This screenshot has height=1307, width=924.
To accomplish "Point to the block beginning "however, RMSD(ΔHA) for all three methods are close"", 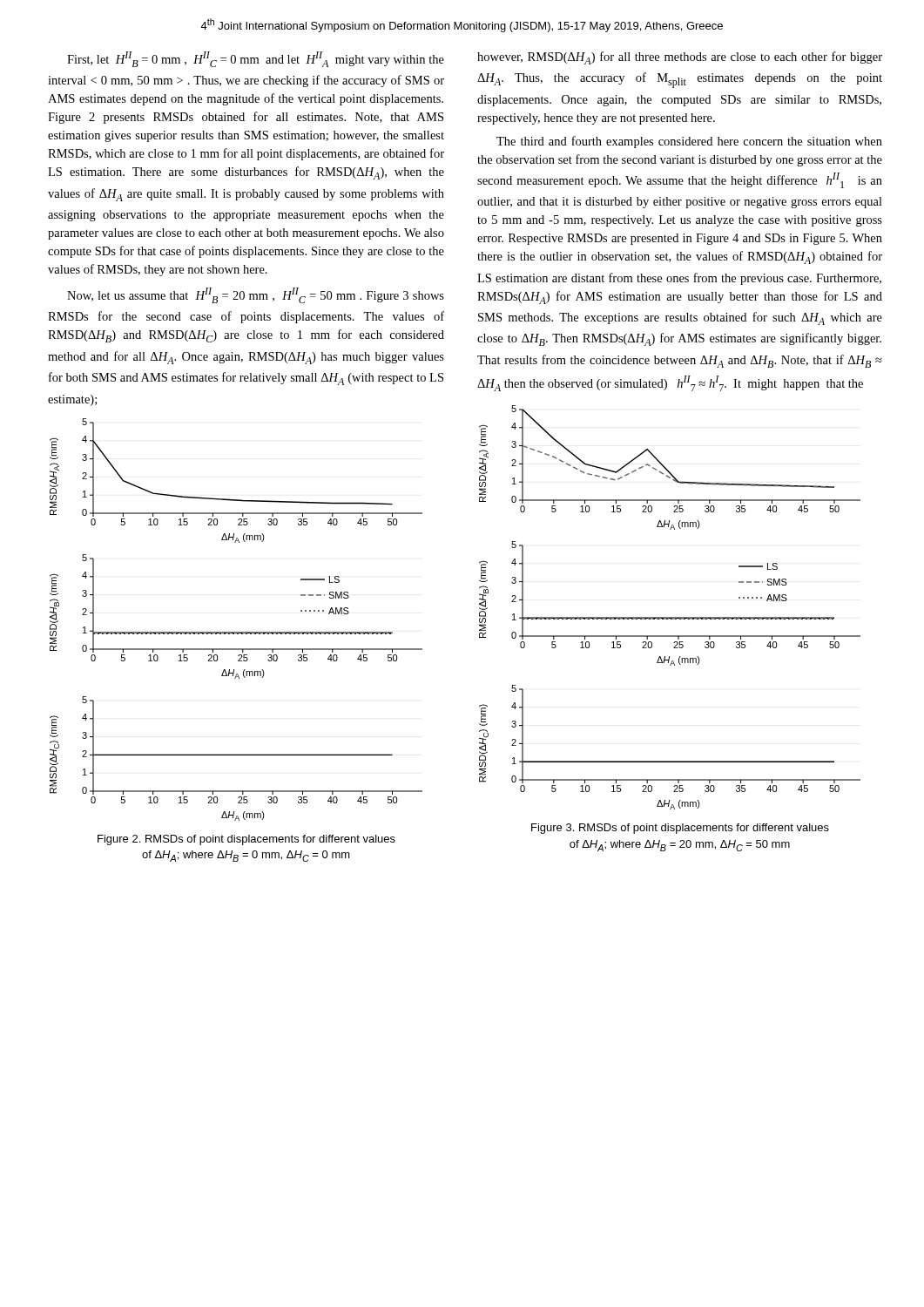I will [680, 222].
